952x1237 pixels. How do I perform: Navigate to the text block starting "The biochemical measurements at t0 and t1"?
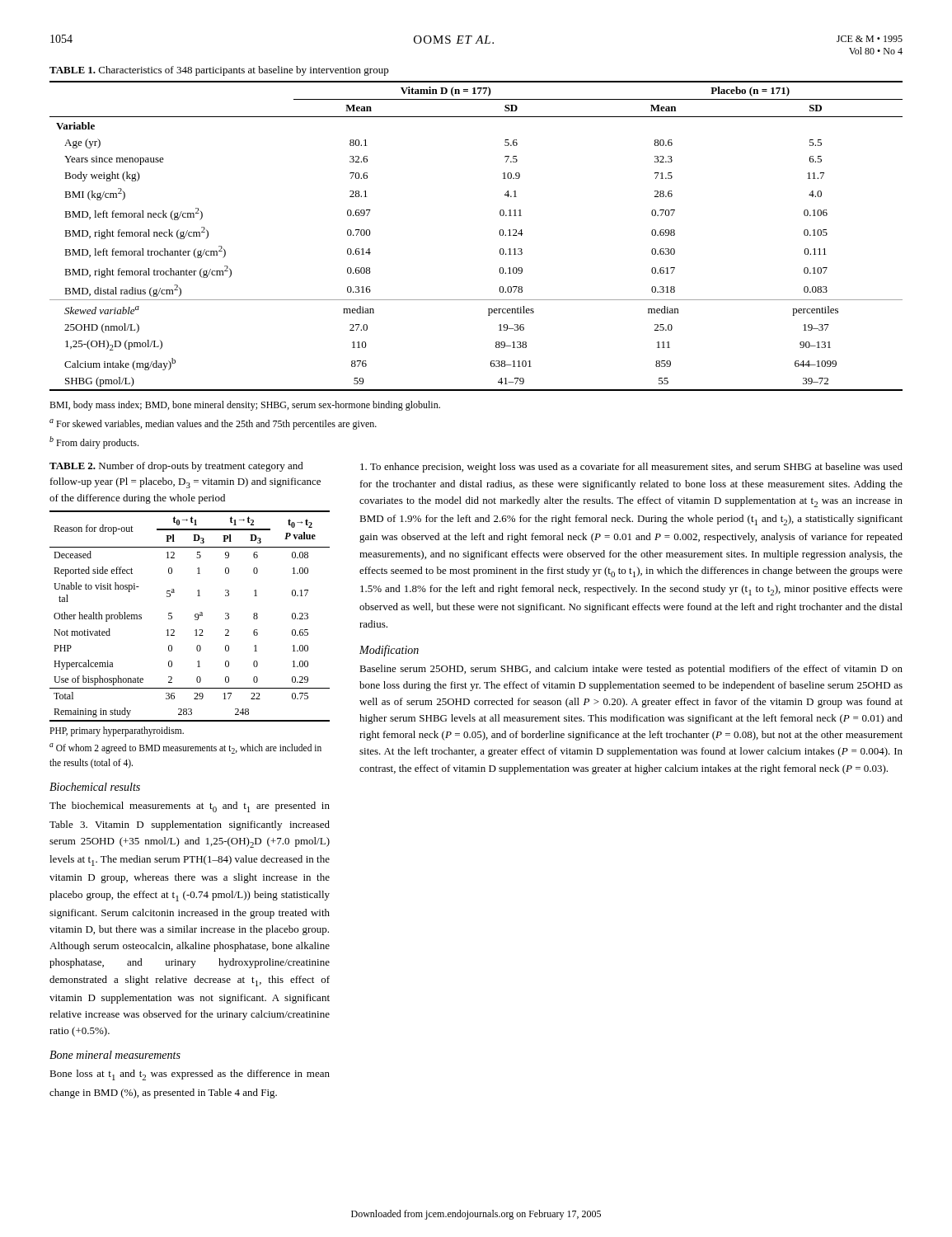coord(190,918)
